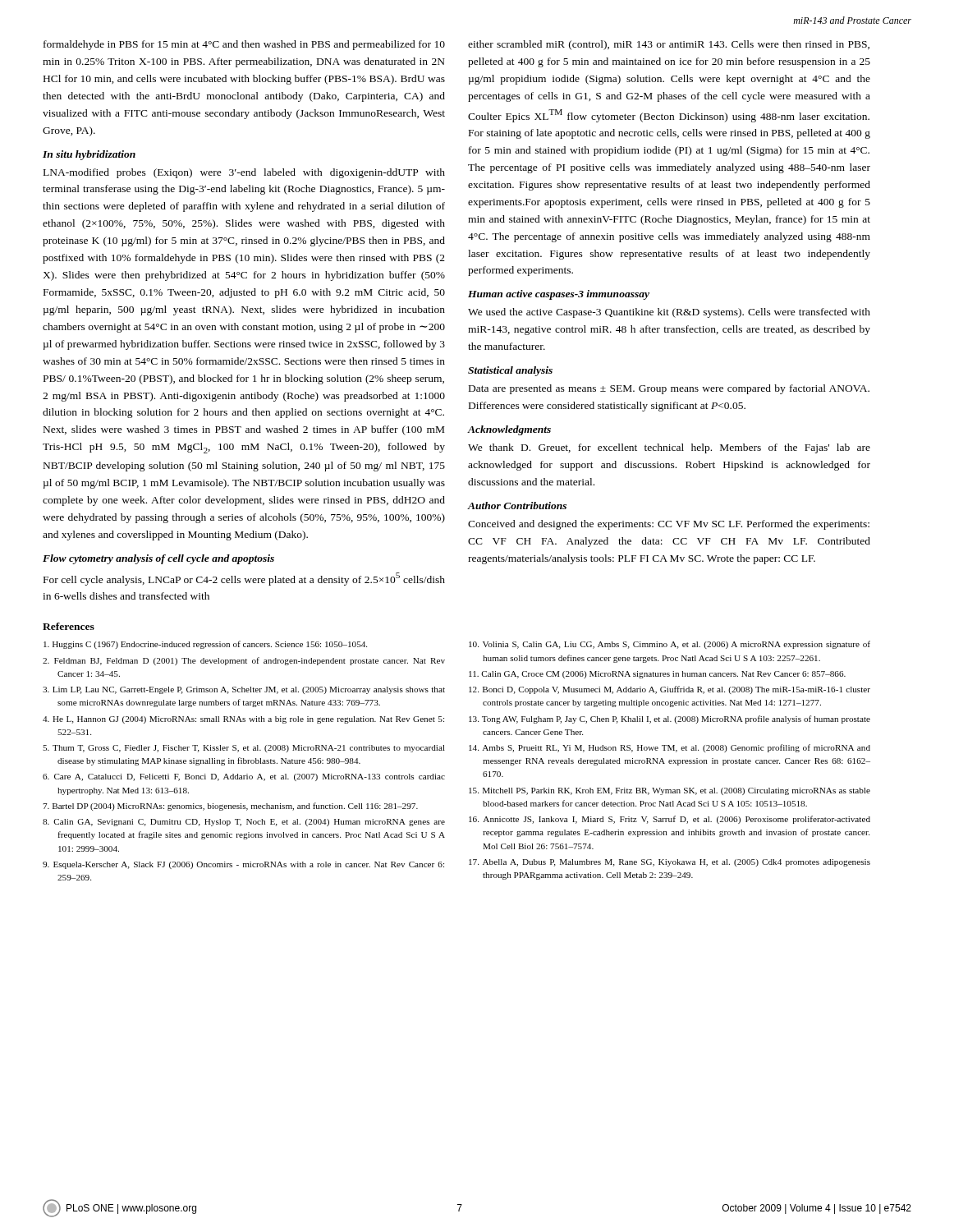Click on the element starting "Human active caspases-3 immunoassay"
954x1232 pixels.
click(x=559, y=294)
